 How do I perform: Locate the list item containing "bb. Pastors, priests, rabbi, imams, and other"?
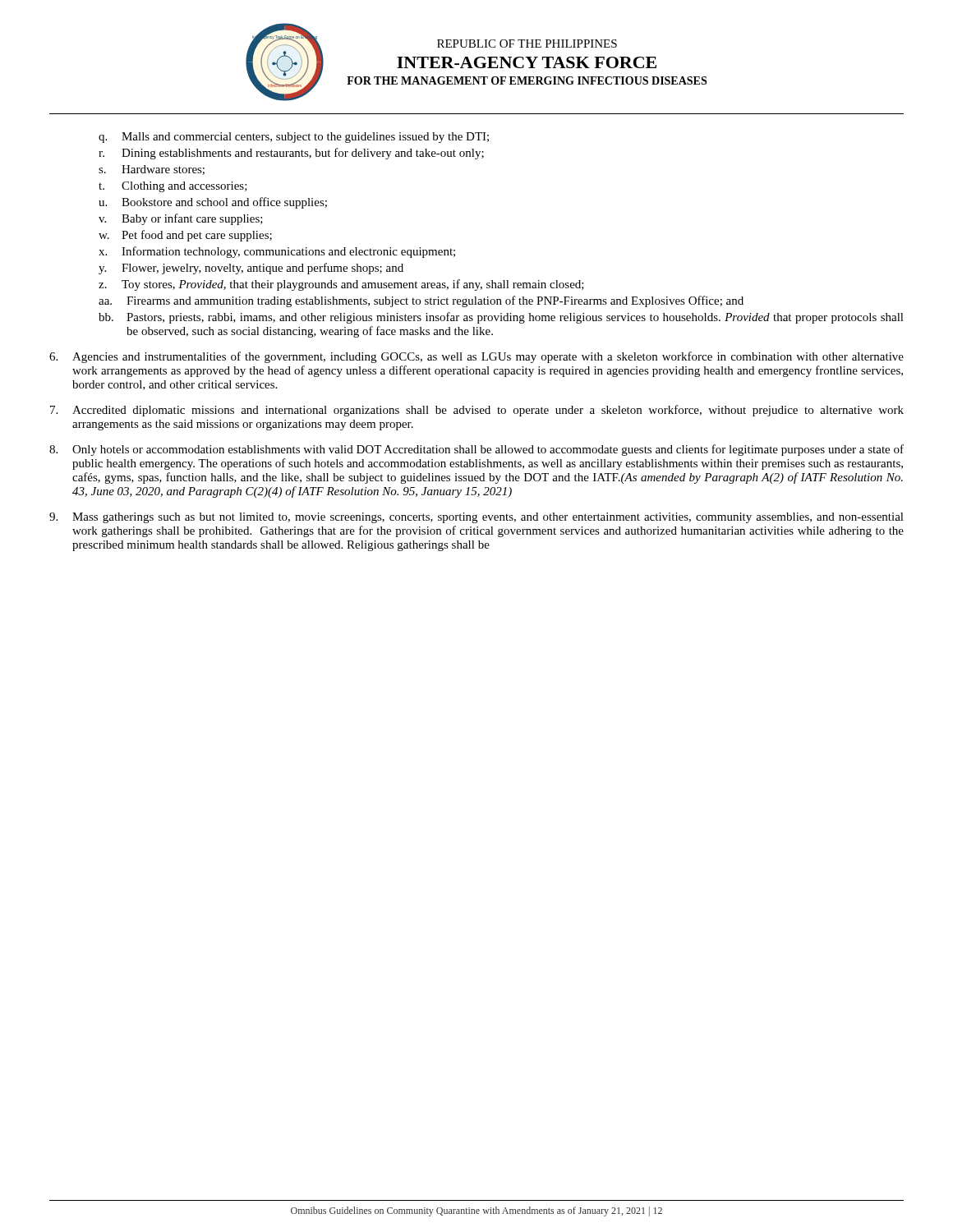pos(501,324)
